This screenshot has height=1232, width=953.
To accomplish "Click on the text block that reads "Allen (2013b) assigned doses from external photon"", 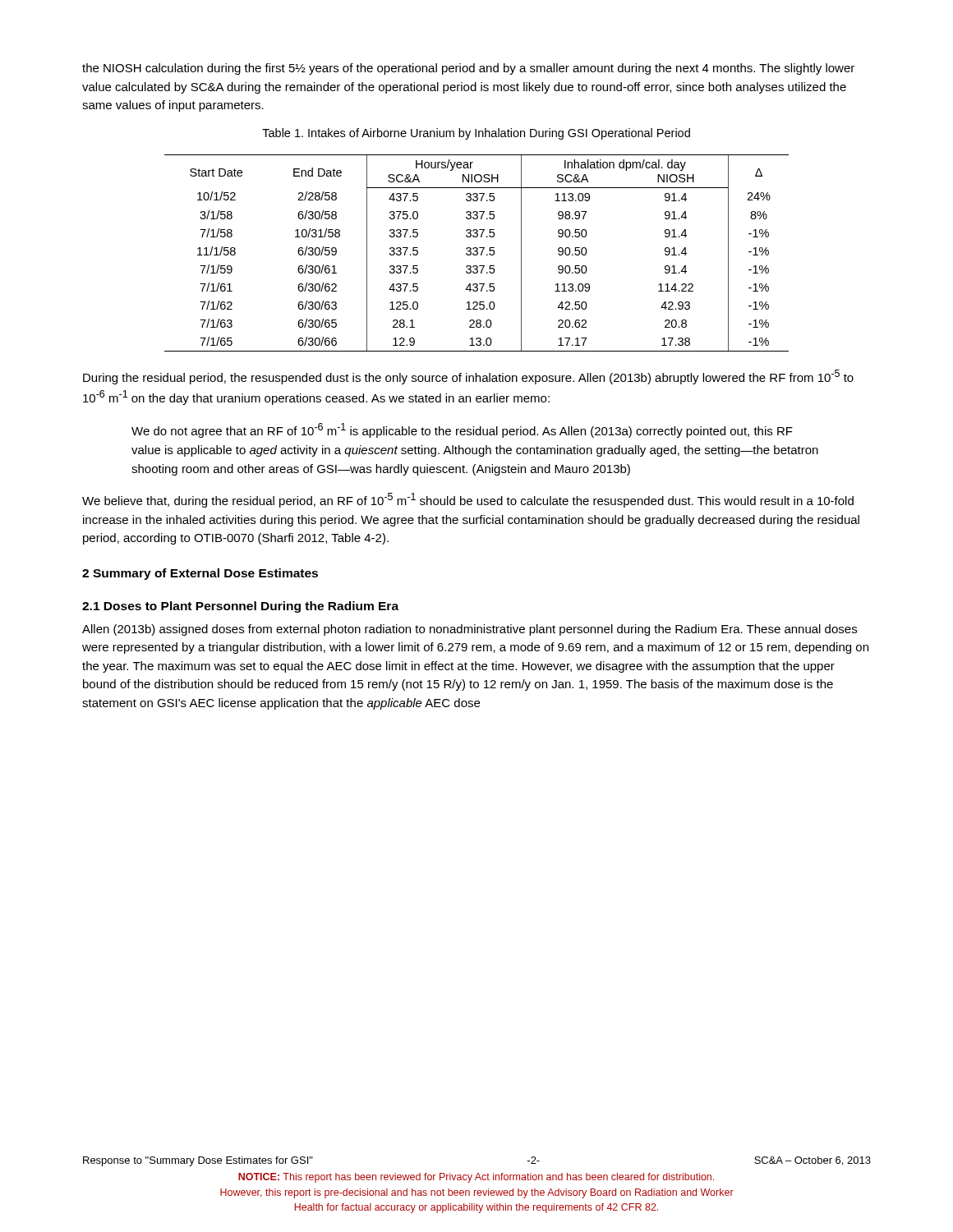I will coord(476,665).
